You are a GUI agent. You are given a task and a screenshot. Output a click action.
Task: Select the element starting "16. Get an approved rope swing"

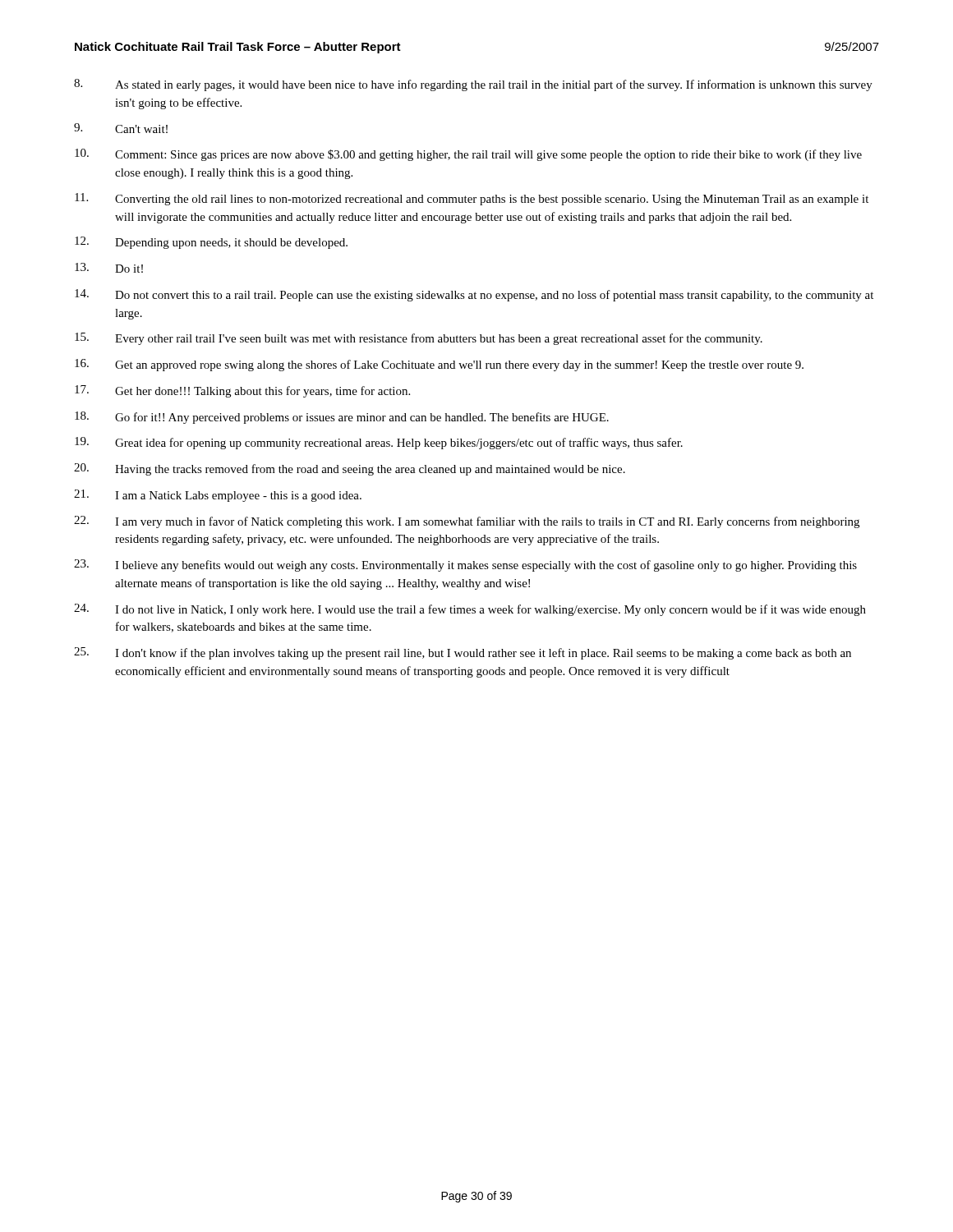click(476, 365)
